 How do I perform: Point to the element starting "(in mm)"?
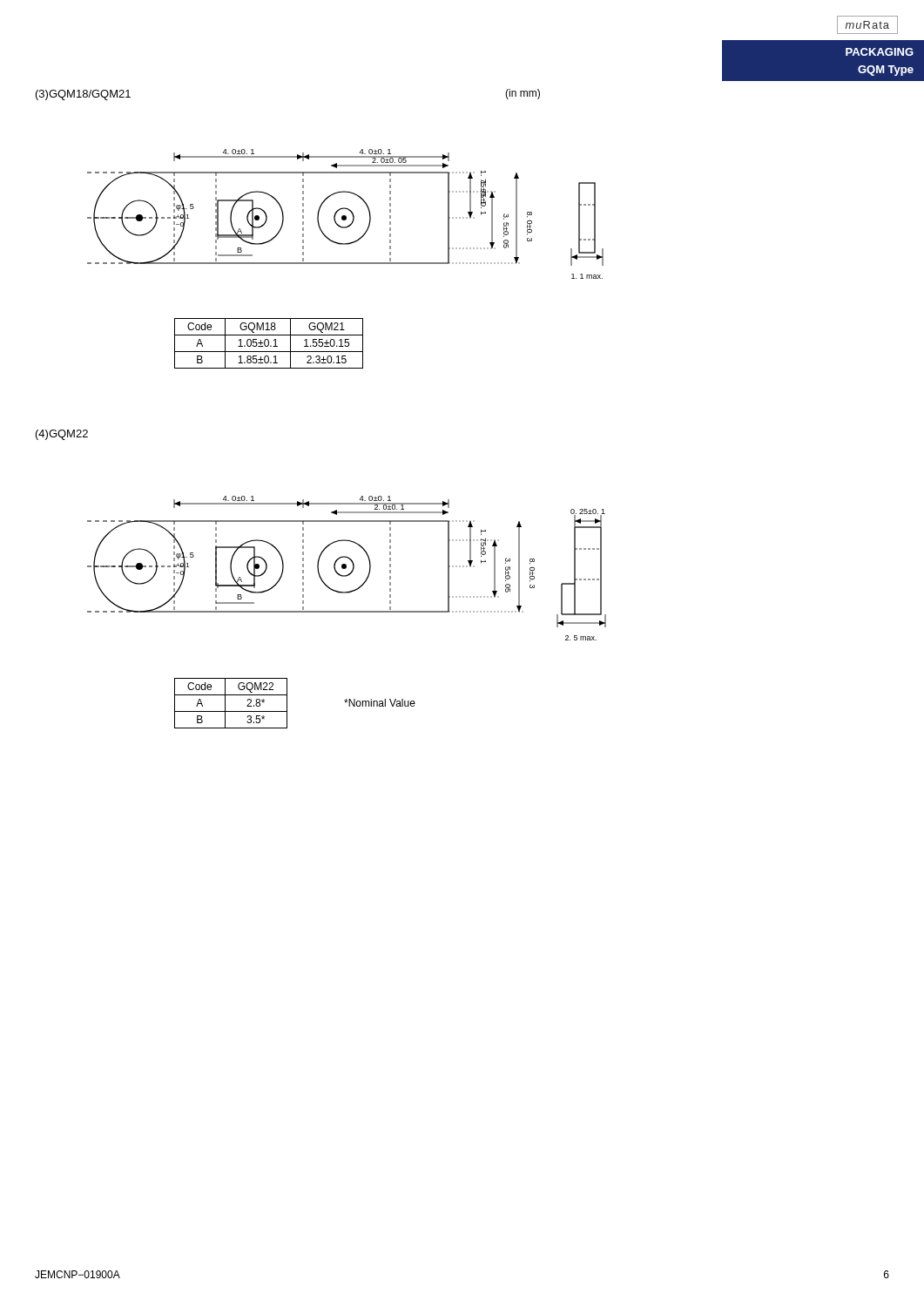click(523, 93)
